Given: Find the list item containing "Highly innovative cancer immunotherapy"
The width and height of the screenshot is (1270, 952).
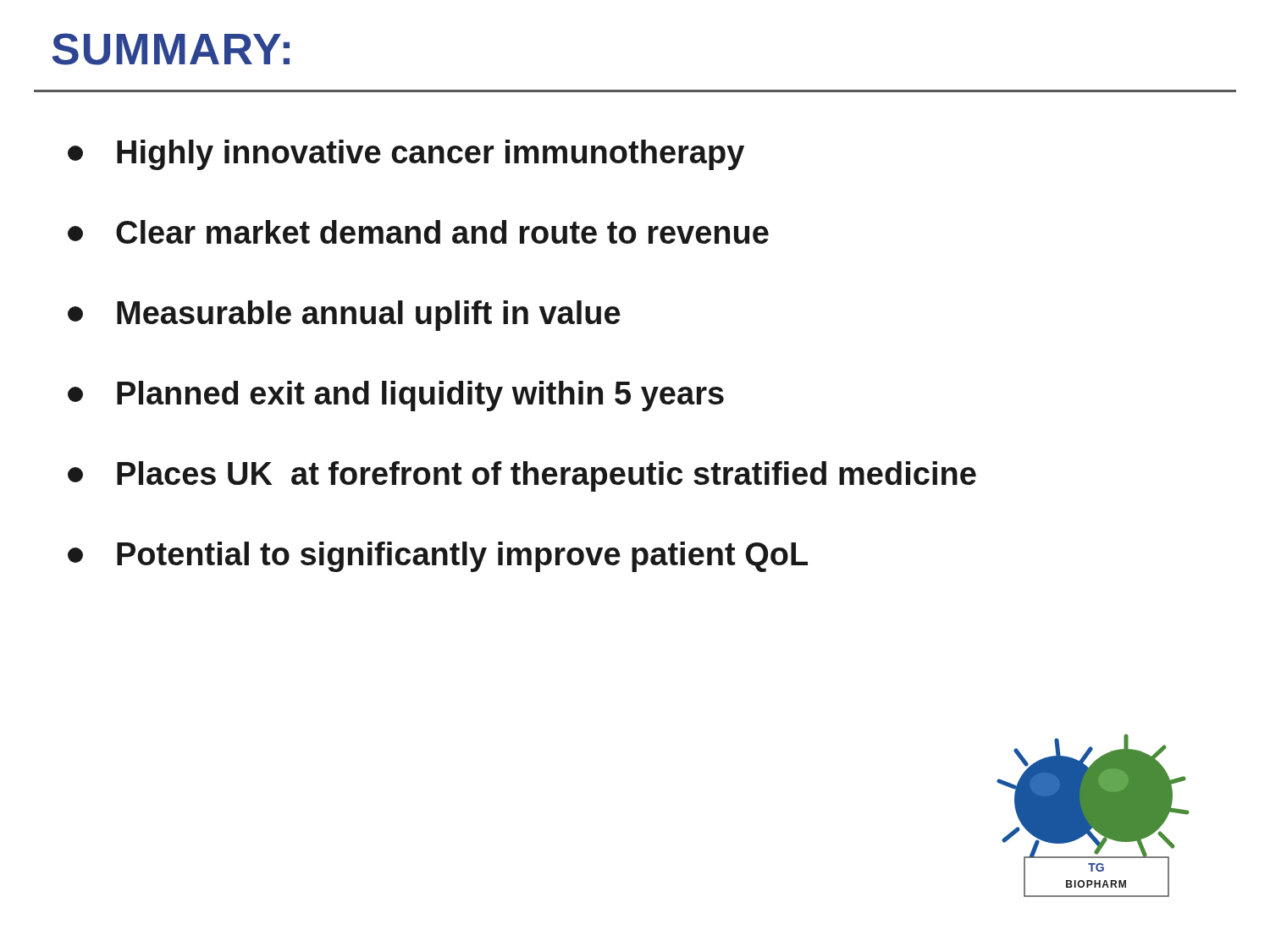Looking at the screenshot, I should 406,153.
